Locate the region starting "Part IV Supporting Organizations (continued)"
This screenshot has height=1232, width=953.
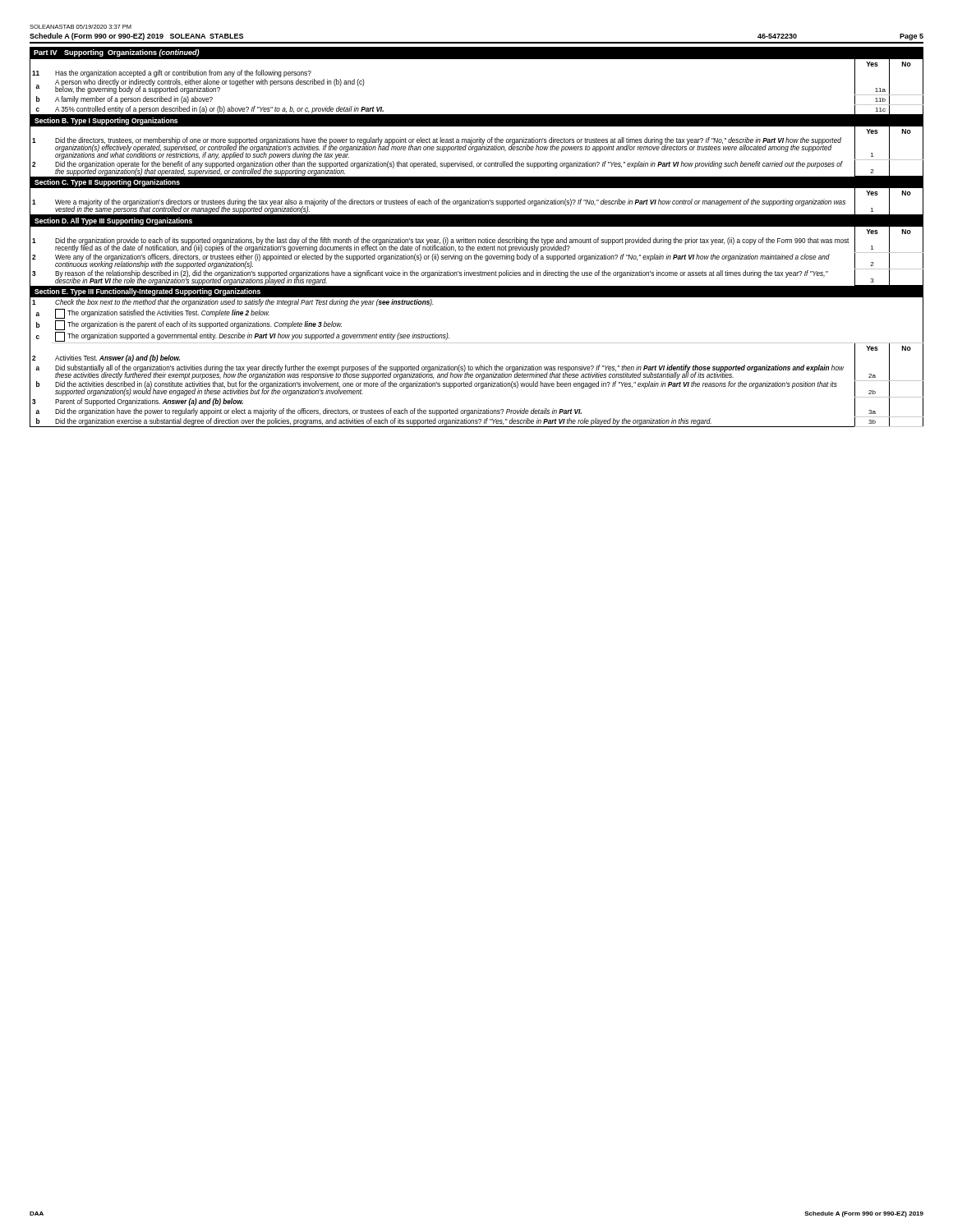(x=116, y=53)
